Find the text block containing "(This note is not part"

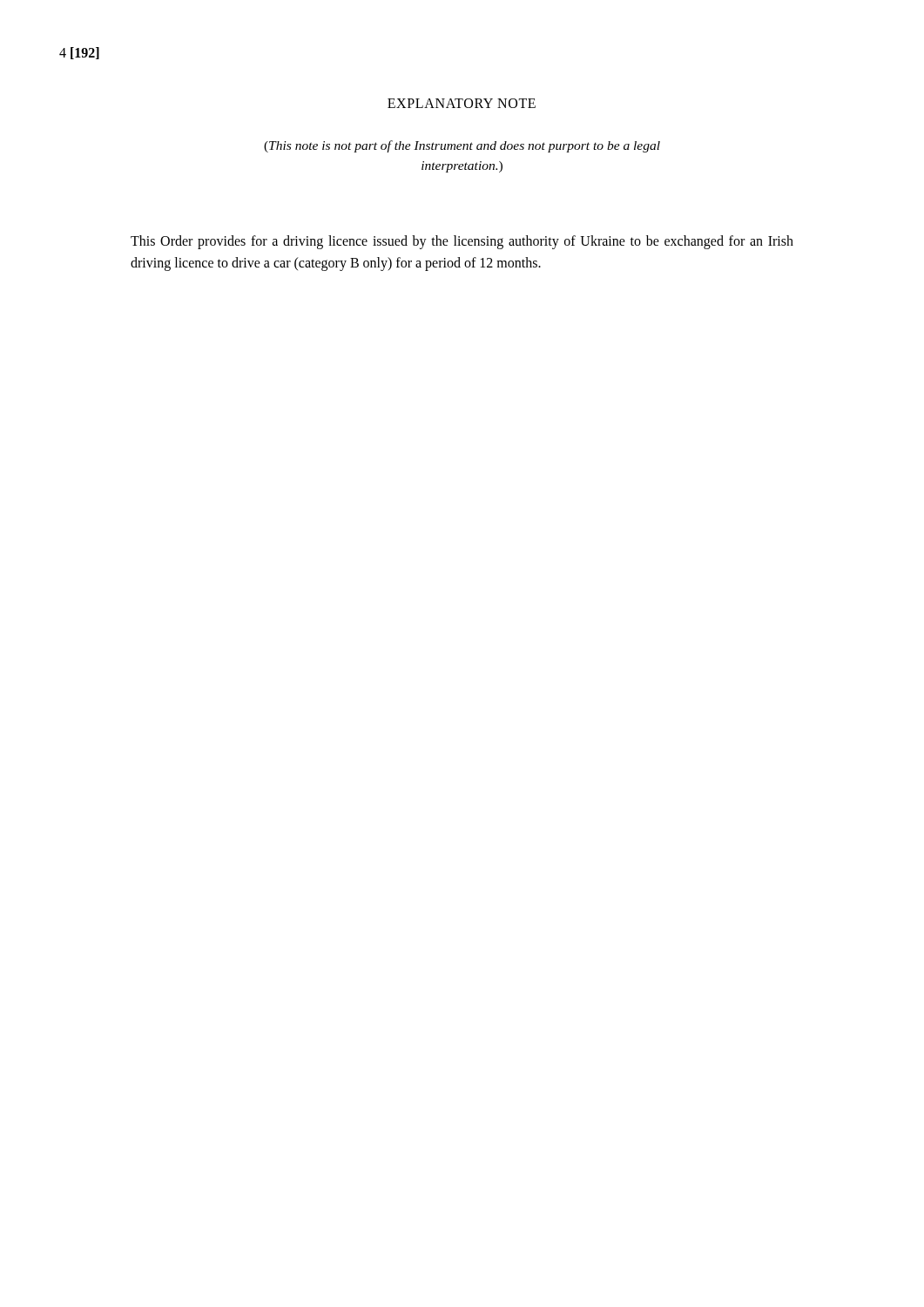[462, 155]
